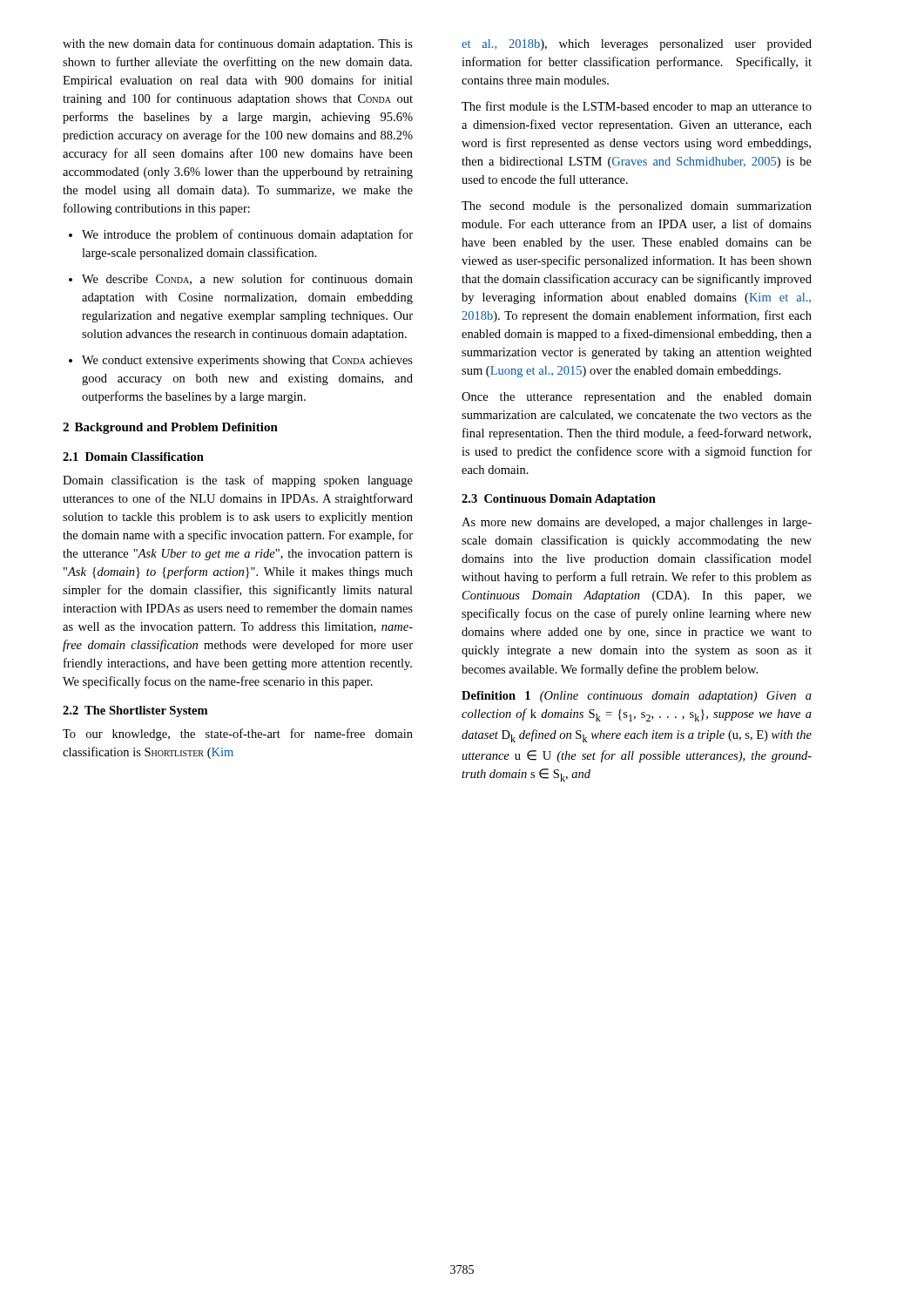This screenshot has height=1307, width=924.
Task: Click on the section header with the text "2Background and Problem Definition"
Action: tap(238, 428)
